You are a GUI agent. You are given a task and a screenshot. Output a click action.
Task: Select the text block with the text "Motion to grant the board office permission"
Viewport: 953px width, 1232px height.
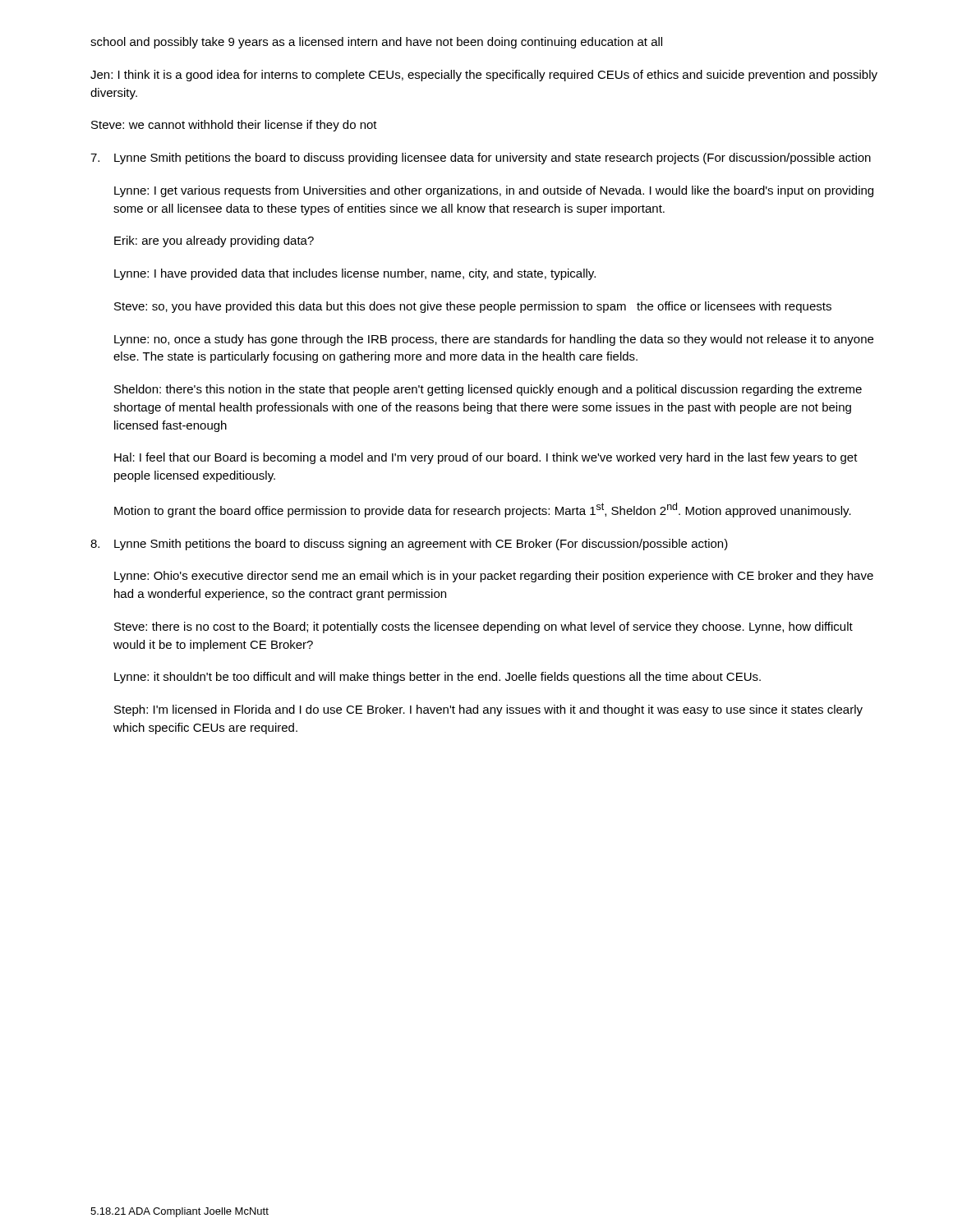click(x=483, y=509)
